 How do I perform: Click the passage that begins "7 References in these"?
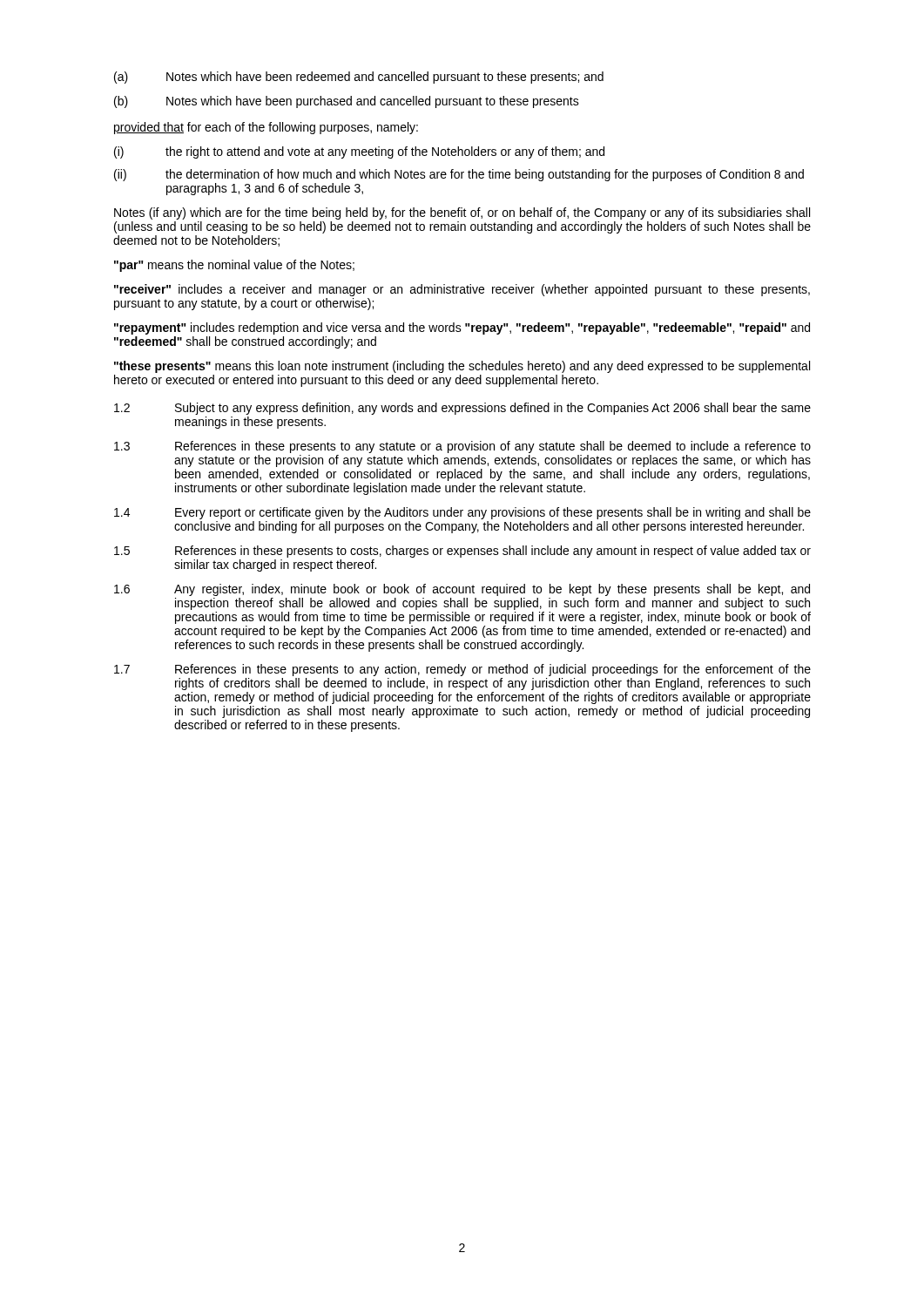coord(462,697)
